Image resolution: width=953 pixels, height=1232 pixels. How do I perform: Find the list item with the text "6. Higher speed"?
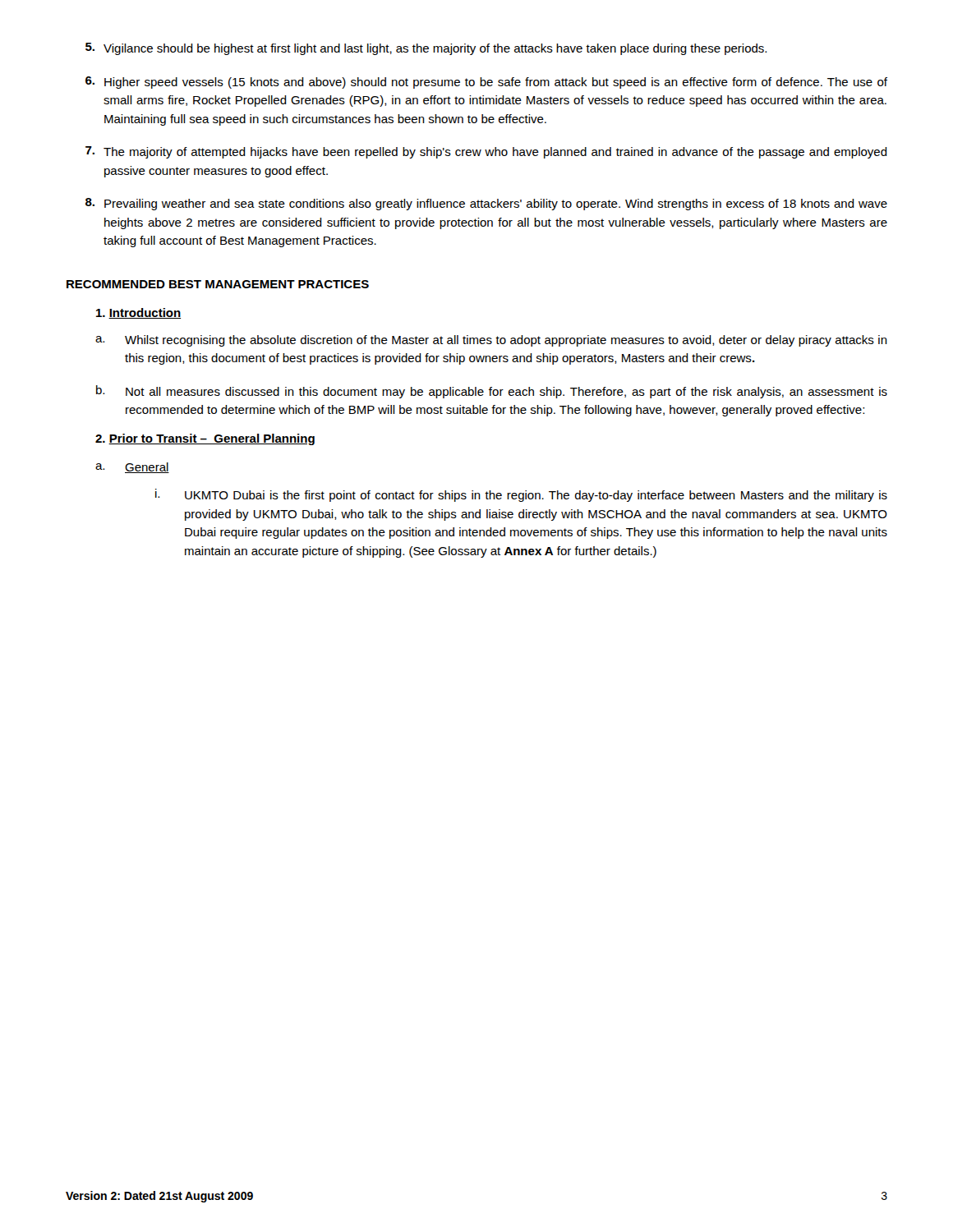[x=476, y=100]
